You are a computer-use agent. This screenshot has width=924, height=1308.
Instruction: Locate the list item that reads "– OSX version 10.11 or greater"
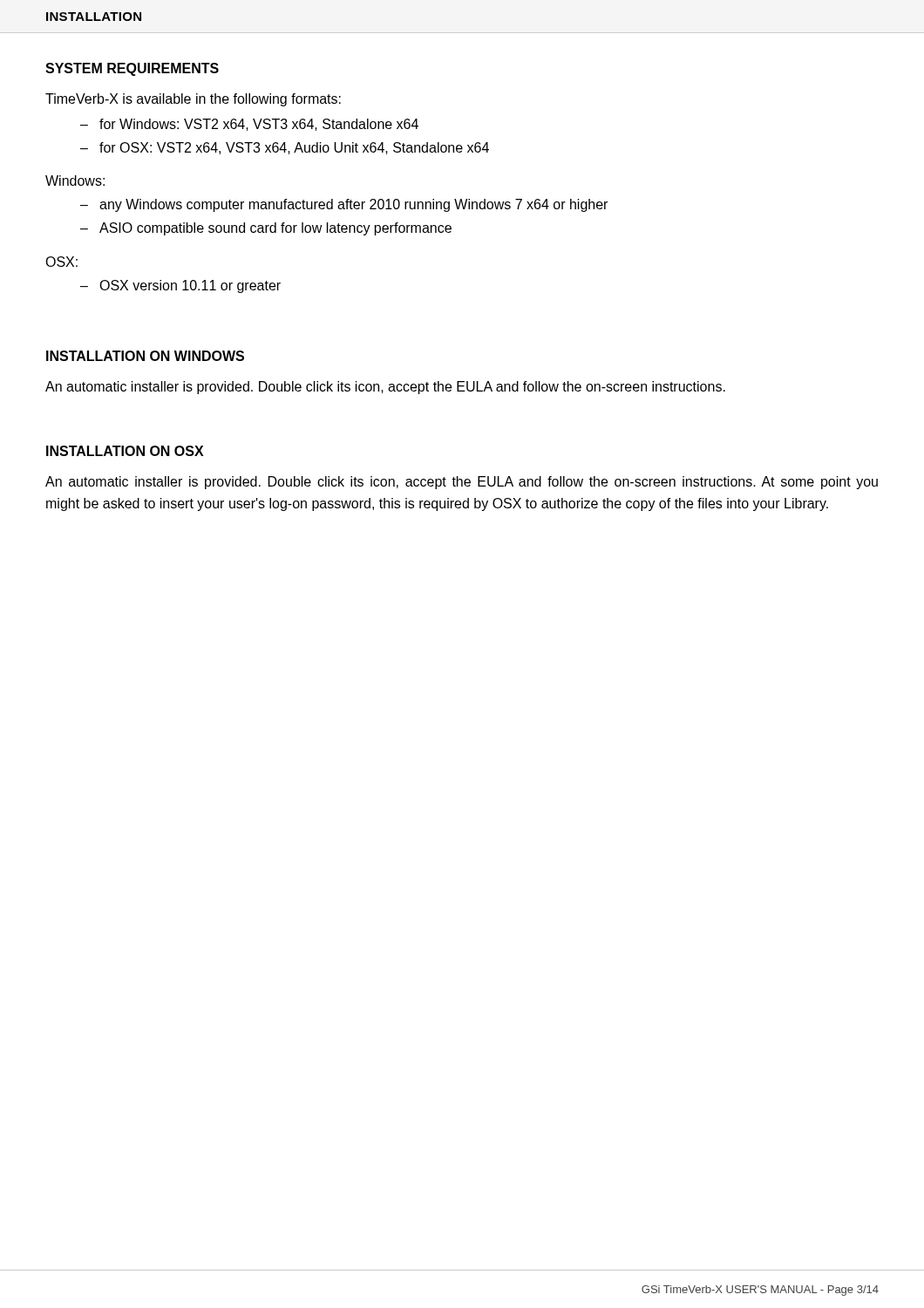coord(181,286)
